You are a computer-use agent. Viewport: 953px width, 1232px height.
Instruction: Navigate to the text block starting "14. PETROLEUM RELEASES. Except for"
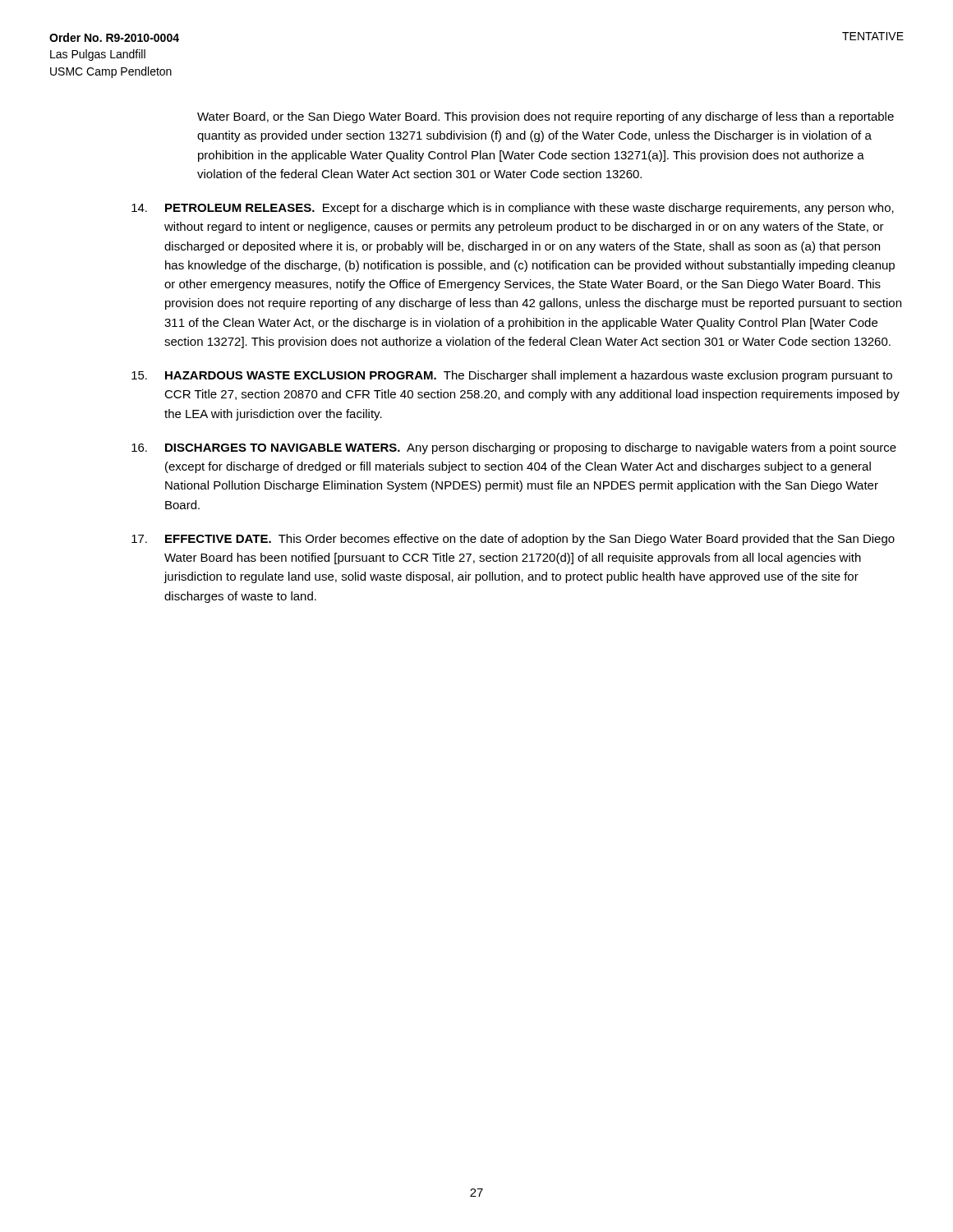coord(476,274)
